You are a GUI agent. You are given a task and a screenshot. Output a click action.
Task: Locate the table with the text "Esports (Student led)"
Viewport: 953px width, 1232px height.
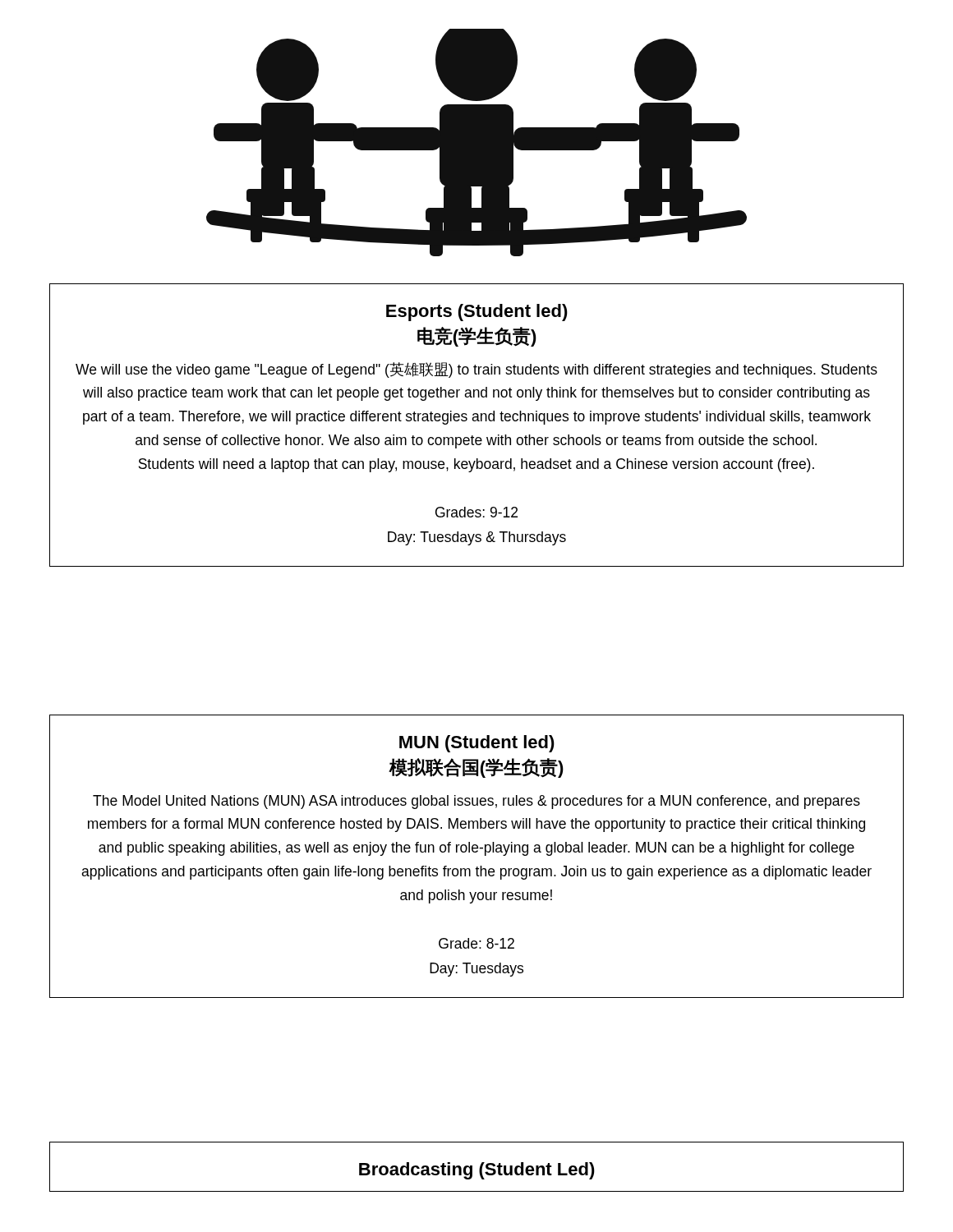tap(476, 425)
